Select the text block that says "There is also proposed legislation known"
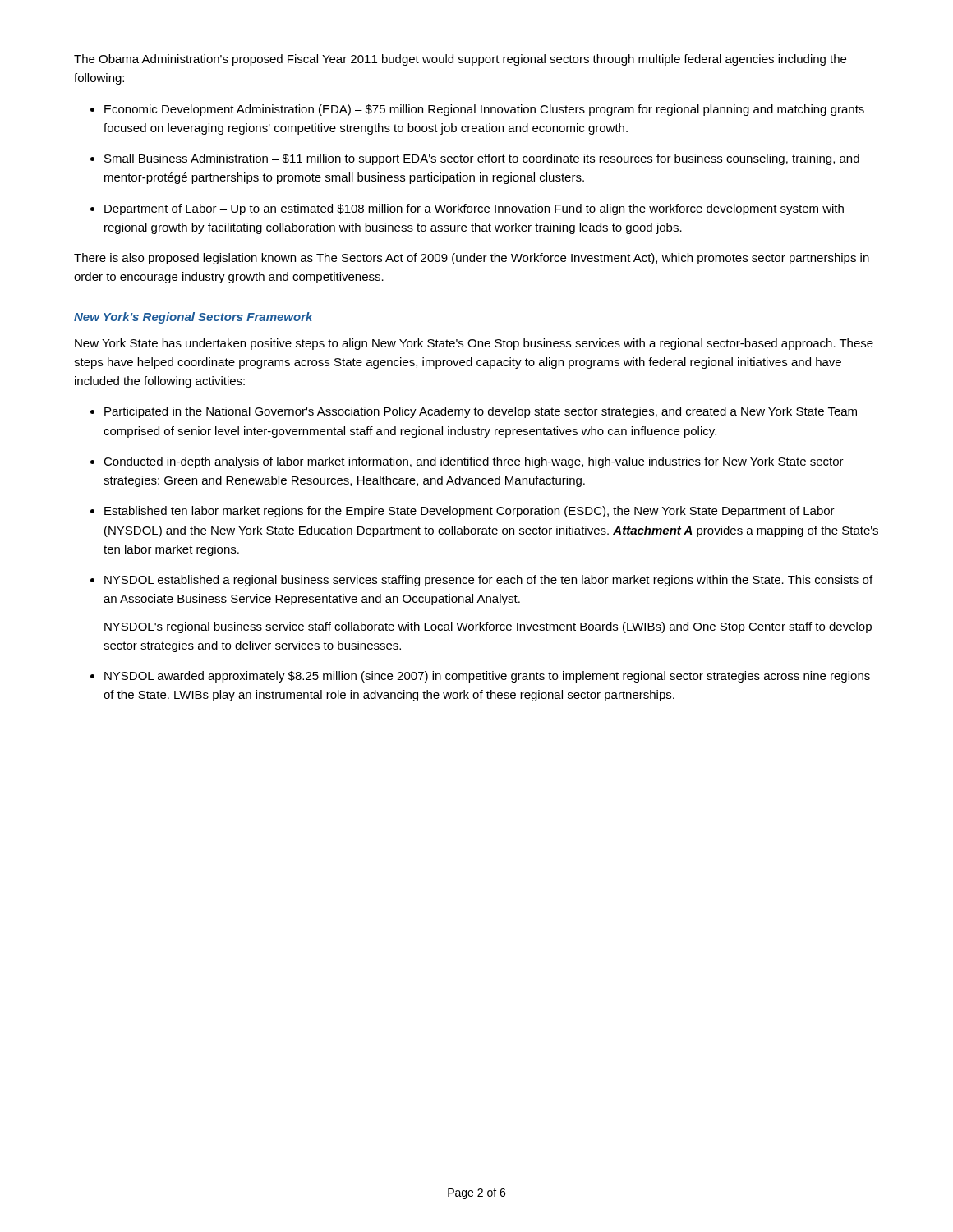Viewport: 953px width, 1232px height. [x=472, y=267]
